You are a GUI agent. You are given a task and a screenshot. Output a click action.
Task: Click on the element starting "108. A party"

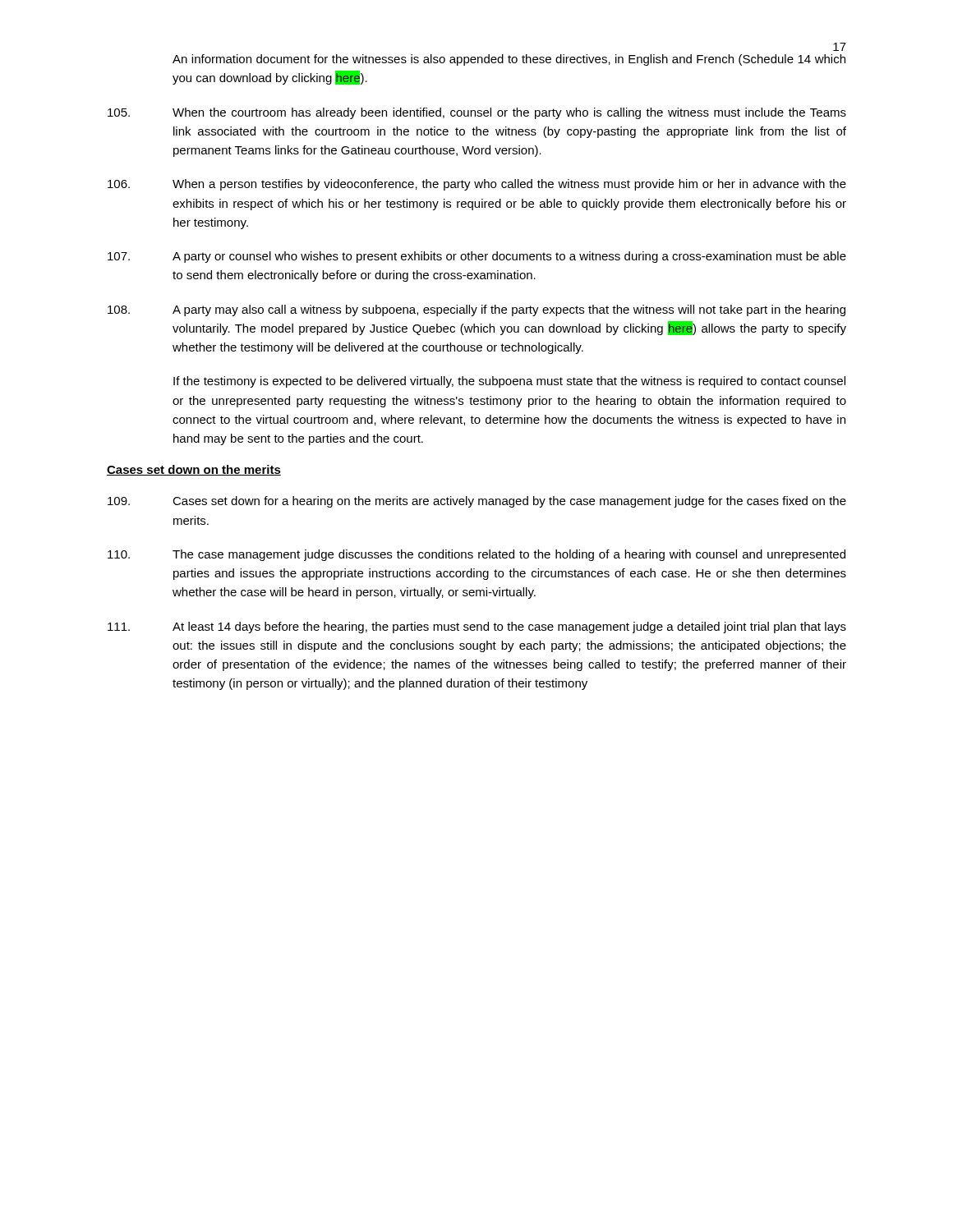[476, 328]
